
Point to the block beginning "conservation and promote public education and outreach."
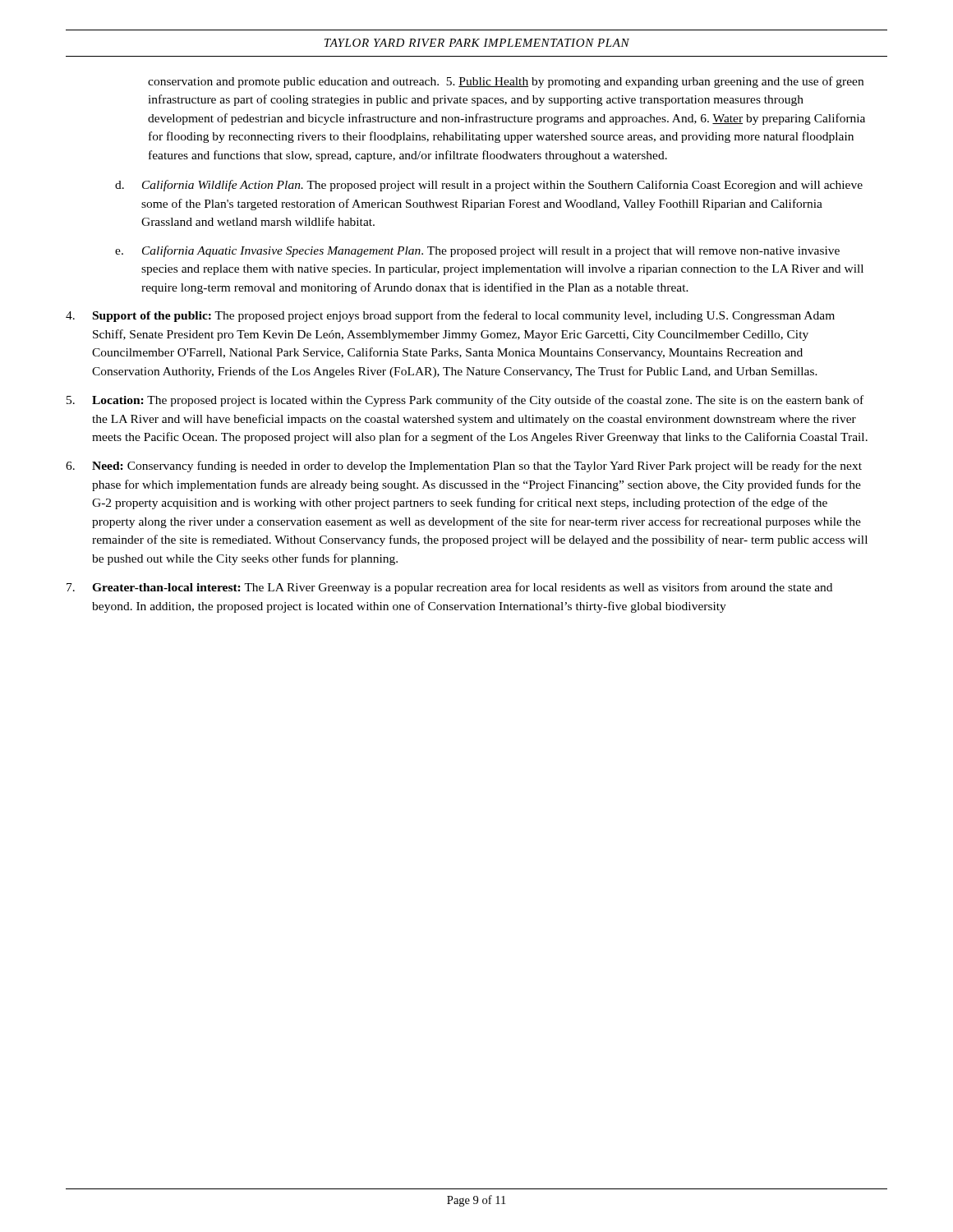click(x=507, y=118)
